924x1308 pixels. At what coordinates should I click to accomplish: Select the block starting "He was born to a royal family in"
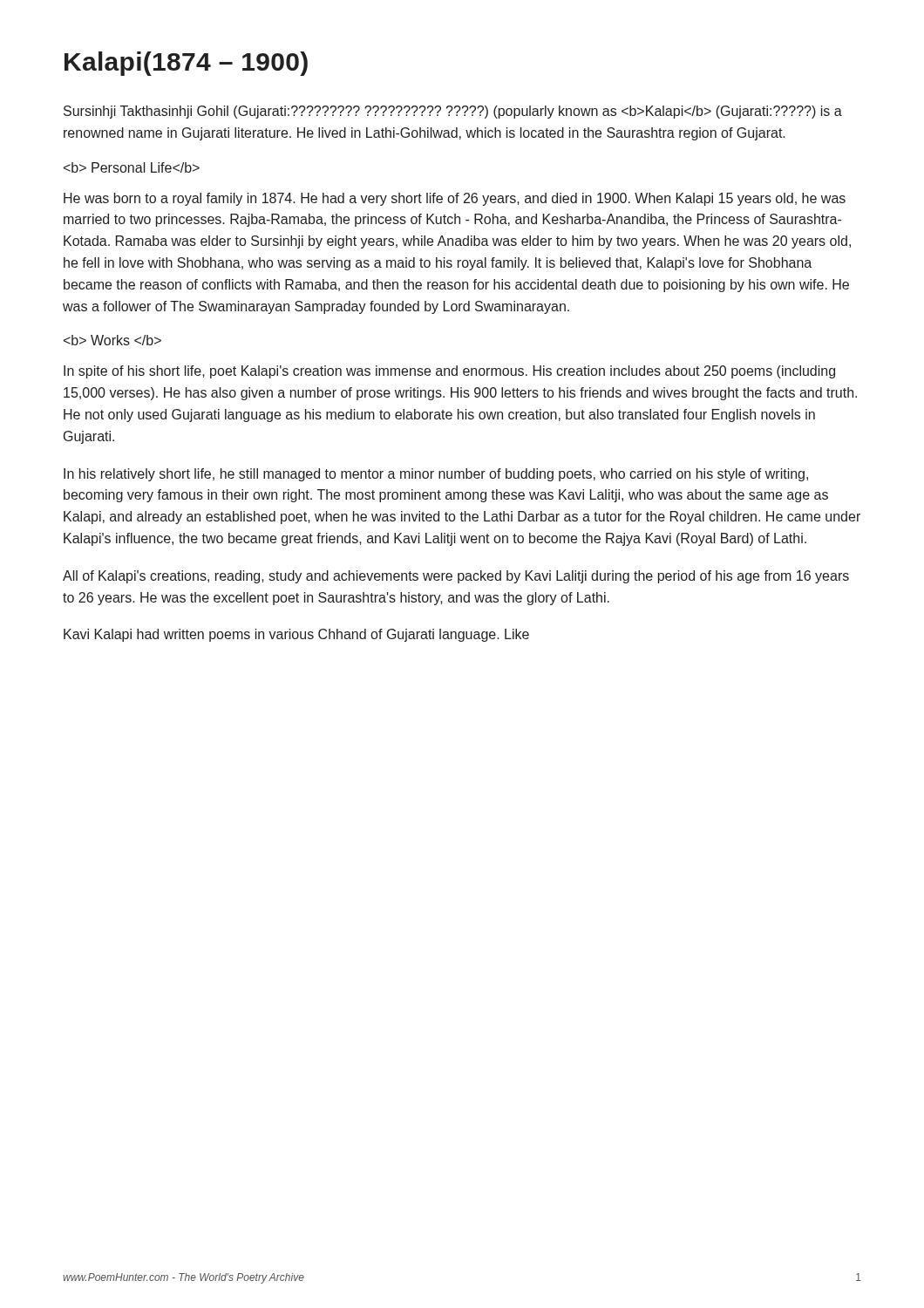click(457, 252)
